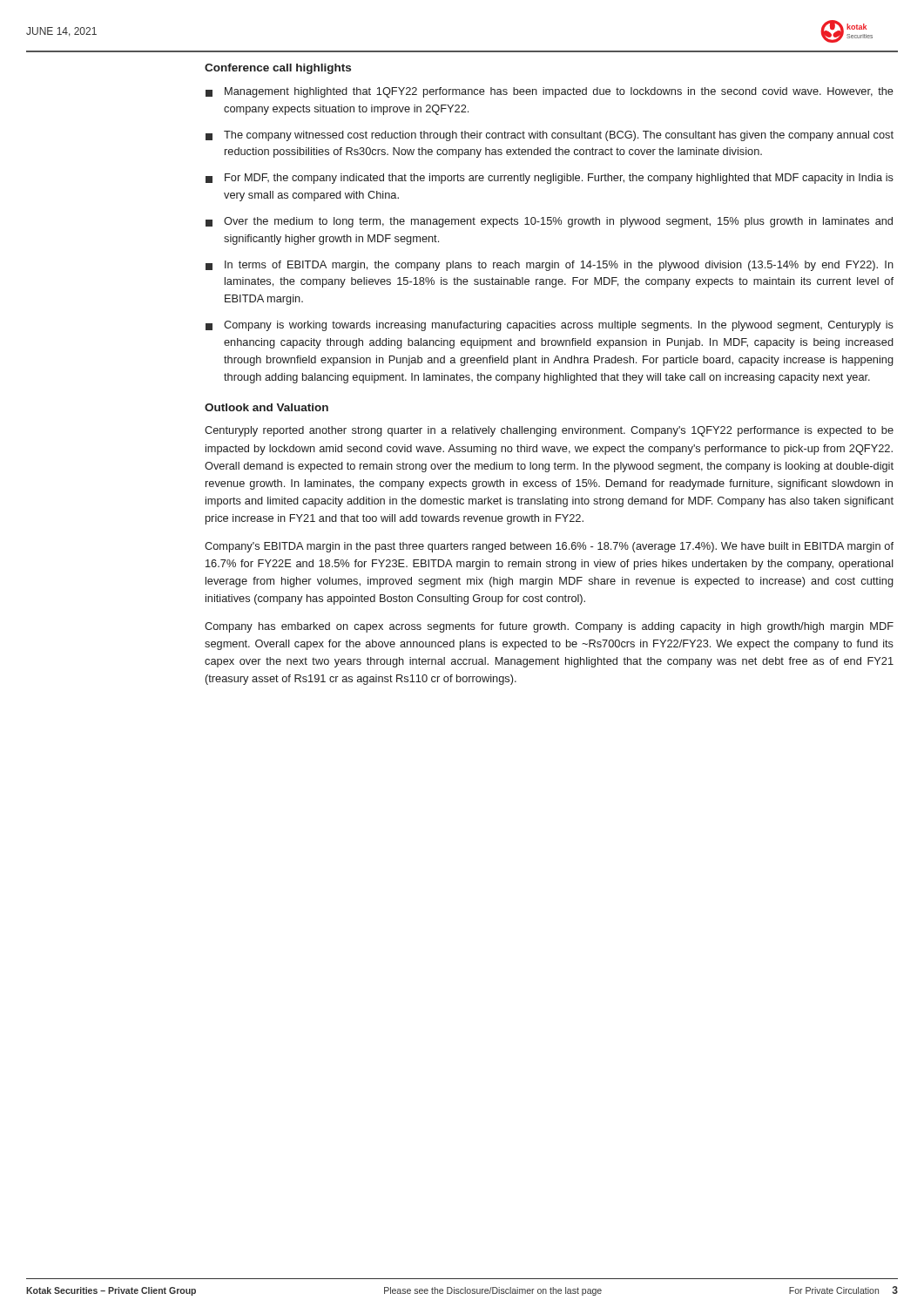
Task: Select the text block containing "Company has embarked on capex"
Action: 549,652
